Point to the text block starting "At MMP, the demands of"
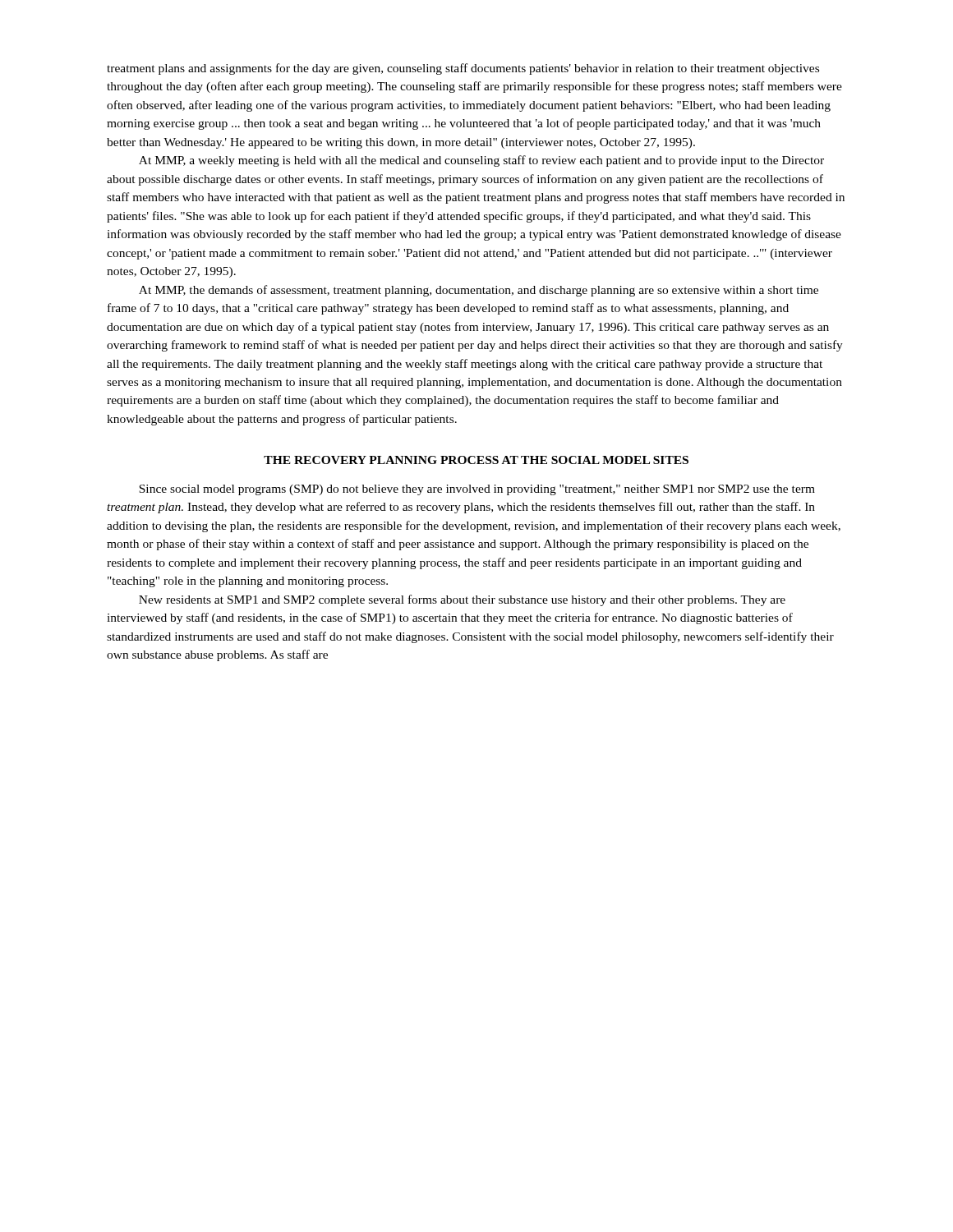Image resolution: width=953 pixels, height=1232 pixels. click(476, 354)
